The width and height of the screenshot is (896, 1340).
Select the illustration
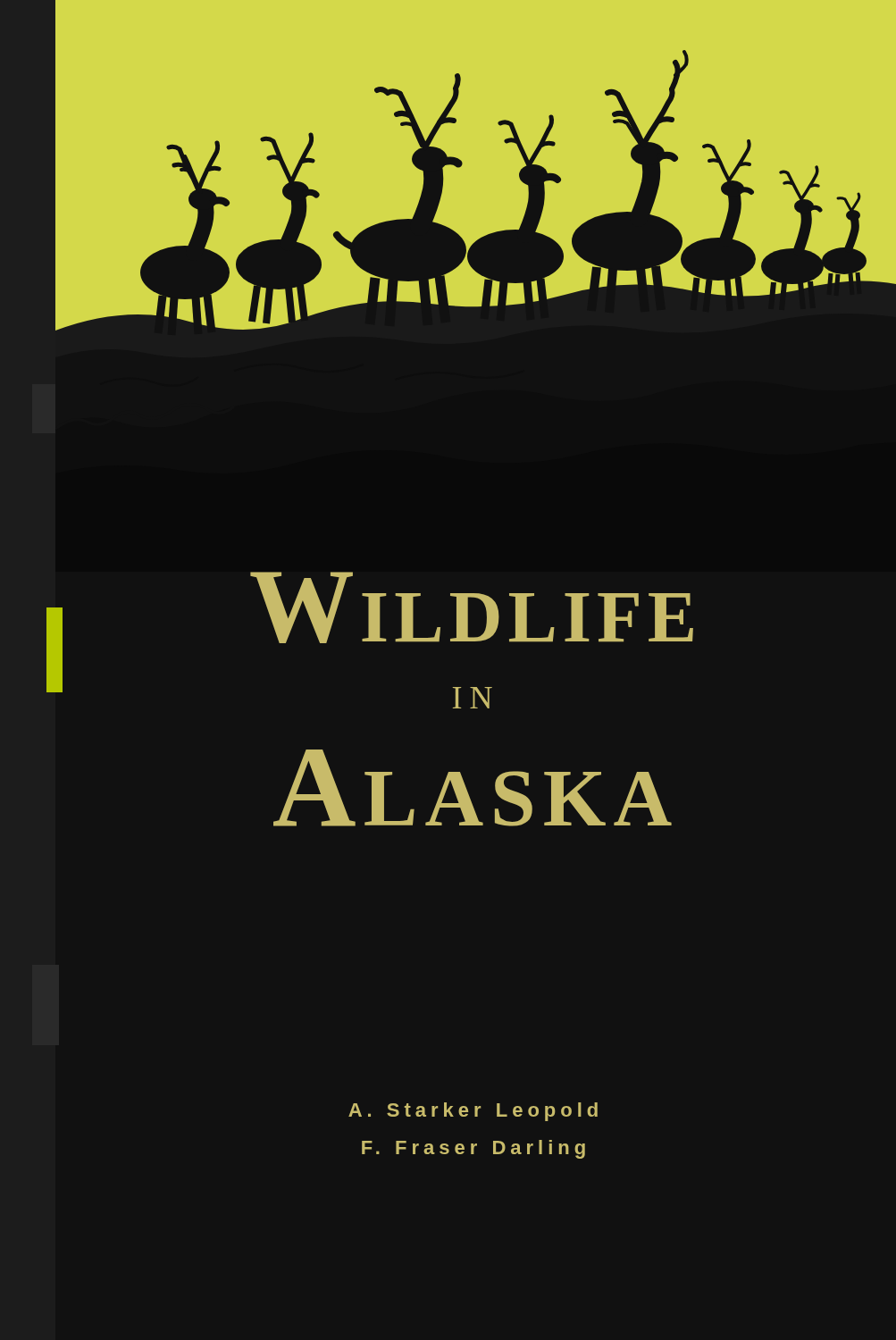[x=476, y=286]
